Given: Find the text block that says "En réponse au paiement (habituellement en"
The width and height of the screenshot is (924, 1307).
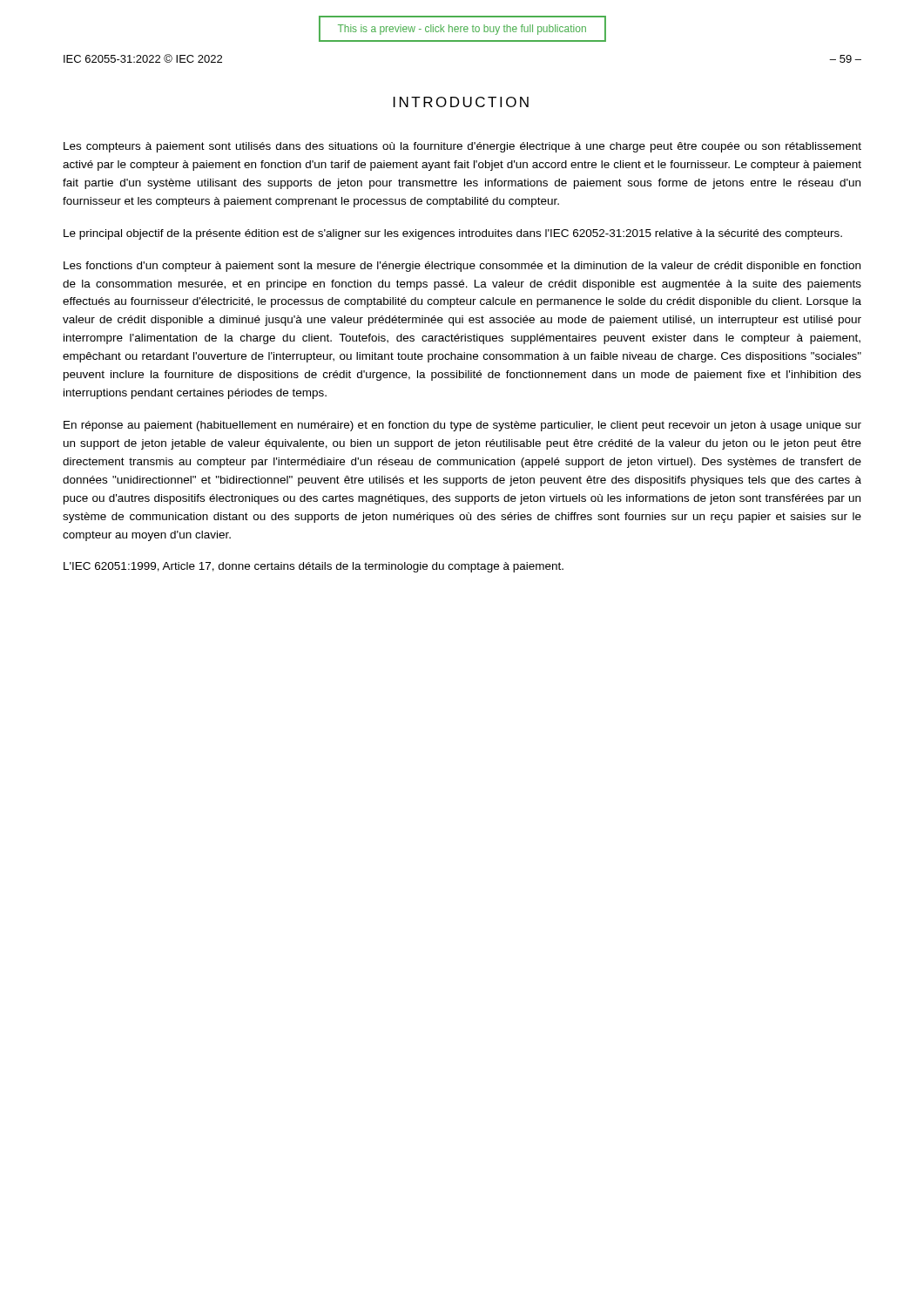Looking at the screenshot, I should point(462,480).
